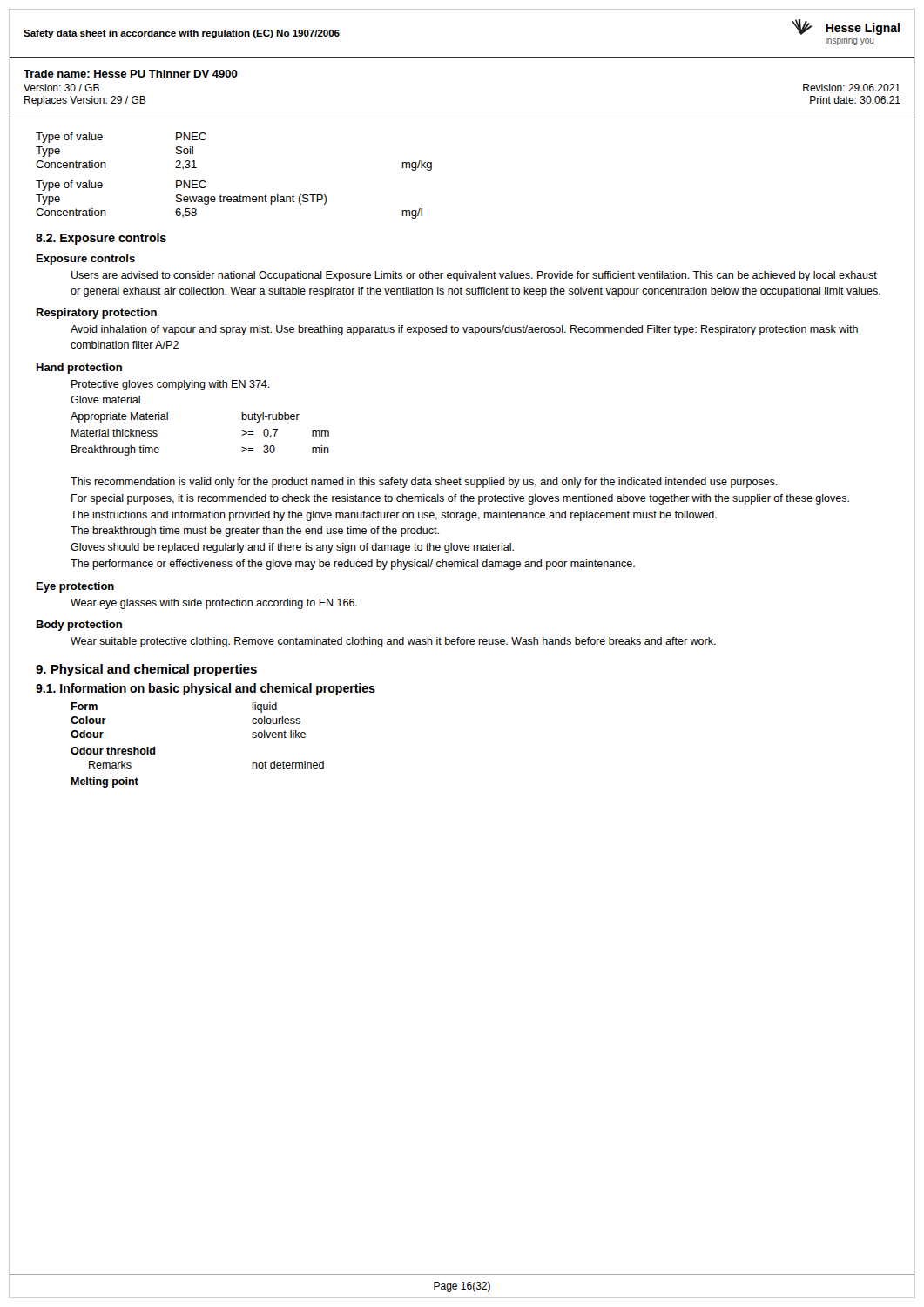Screen dimensions: 1307x924
Task: Where does it say "Exposure controls"?
Action: [85, 258]
